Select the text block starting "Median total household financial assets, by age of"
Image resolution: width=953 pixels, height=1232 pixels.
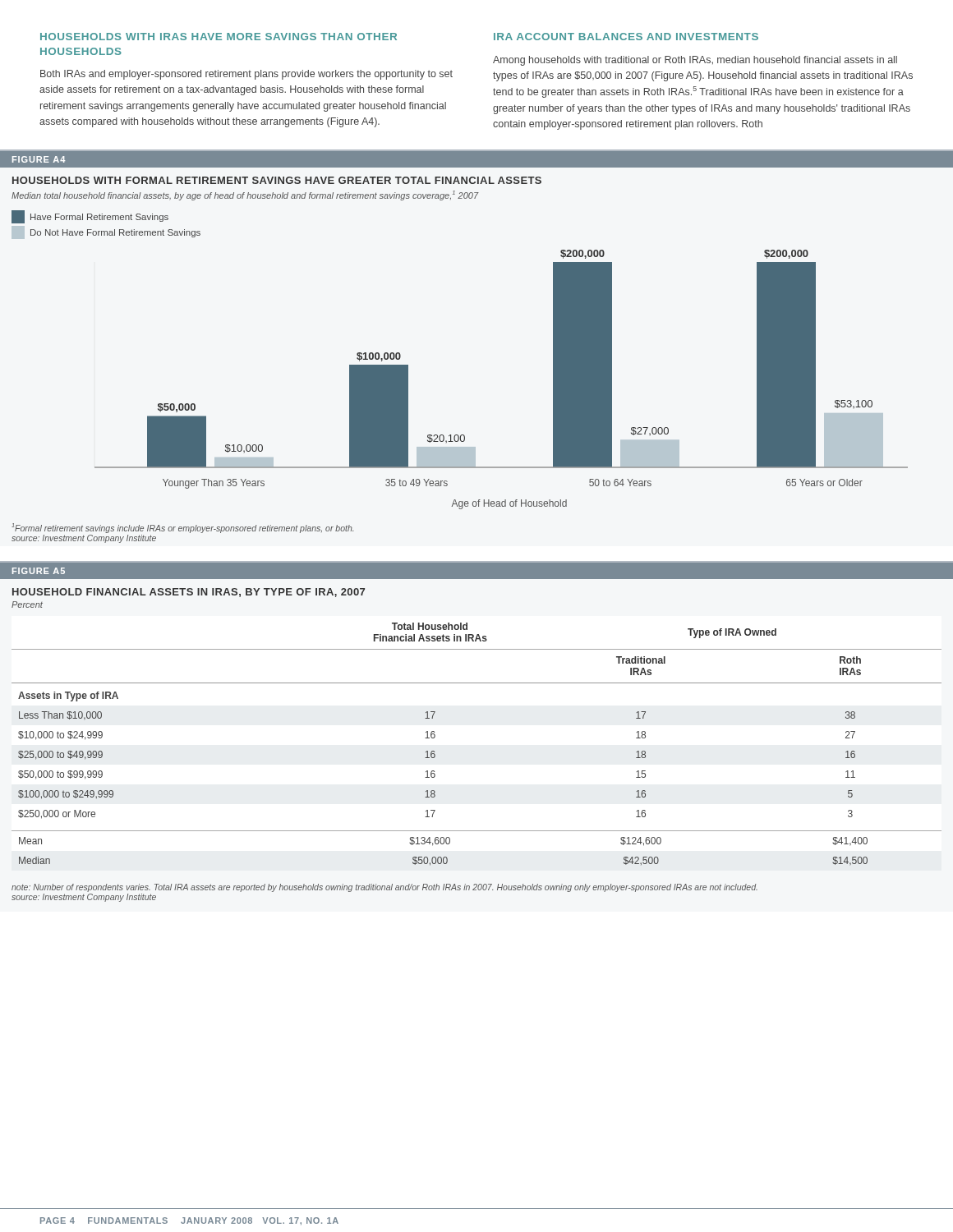click(x=245, y=195)
